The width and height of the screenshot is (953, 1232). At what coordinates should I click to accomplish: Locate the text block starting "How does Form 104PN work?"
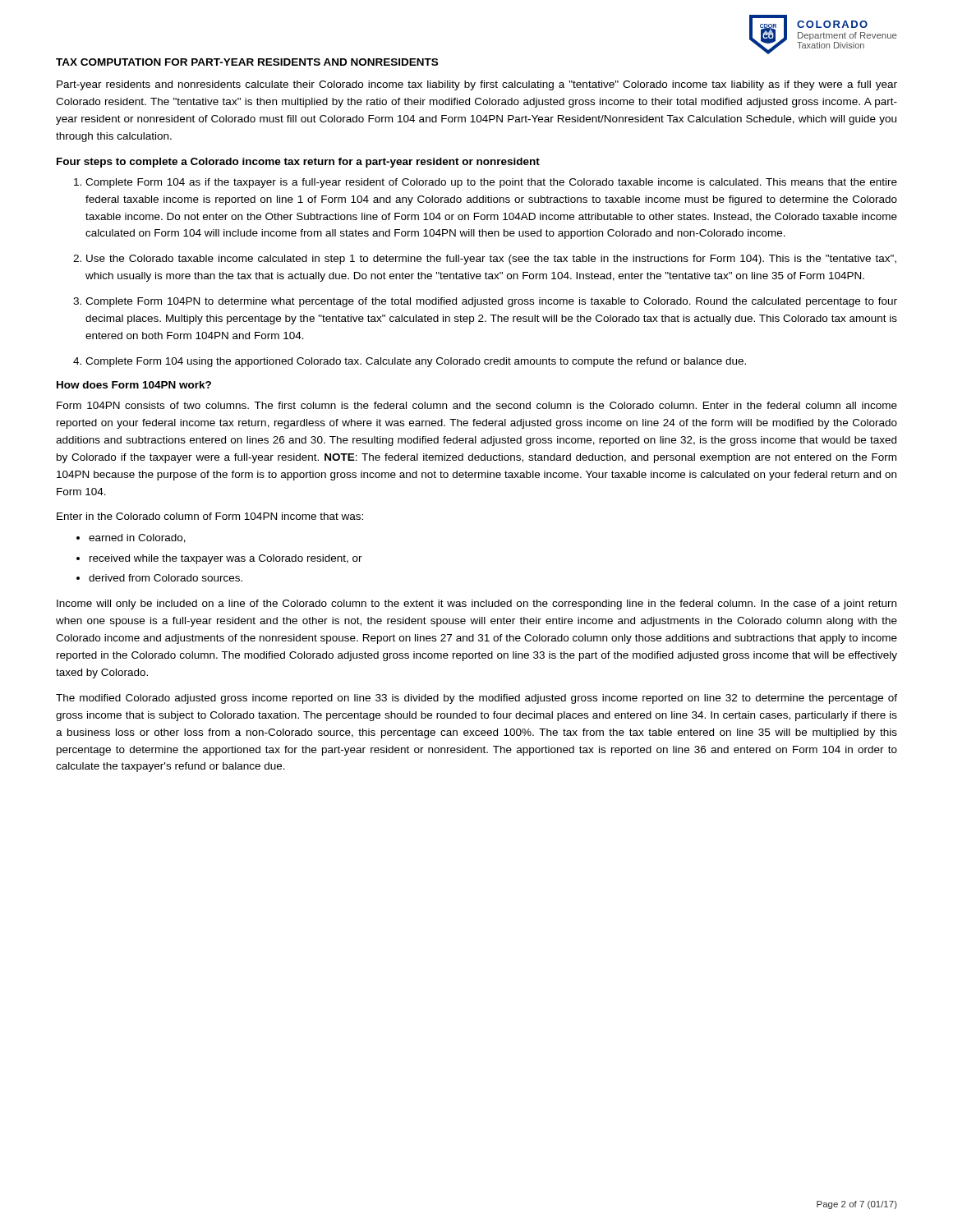134,385
